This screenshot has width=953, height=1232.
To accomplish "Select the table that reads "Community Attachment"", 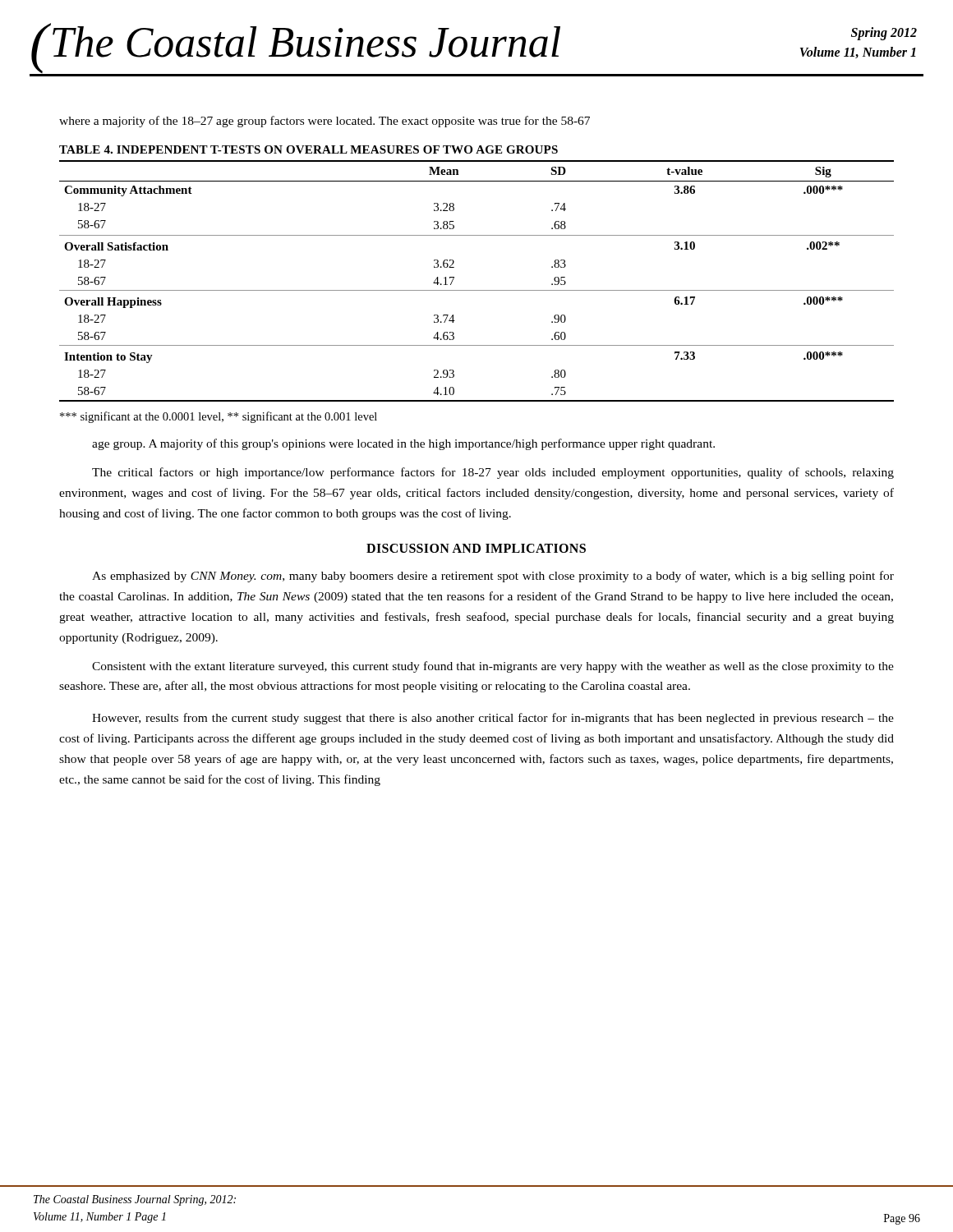I will click(476, 273).
